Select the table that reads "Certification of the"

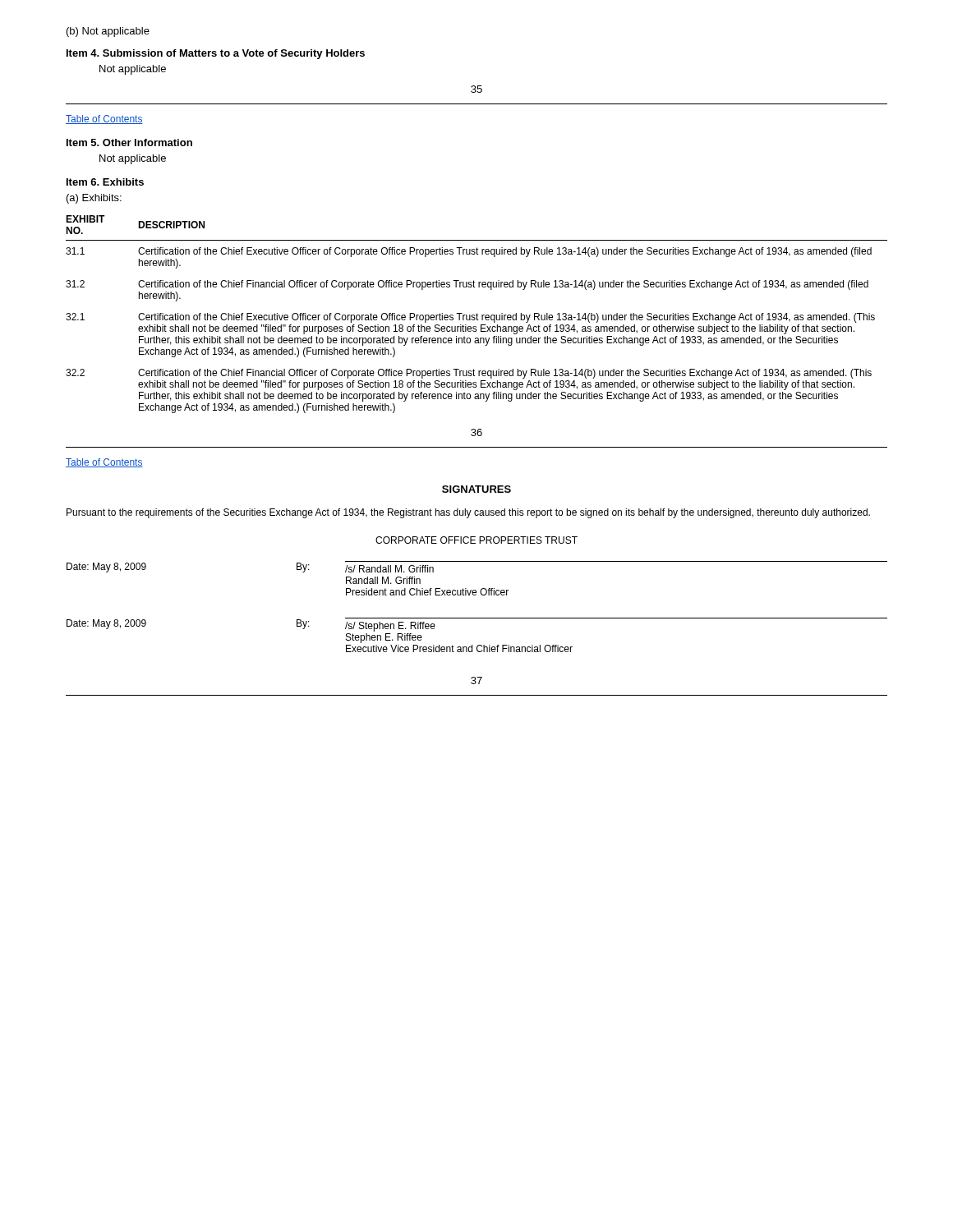[x=476, y=314]
